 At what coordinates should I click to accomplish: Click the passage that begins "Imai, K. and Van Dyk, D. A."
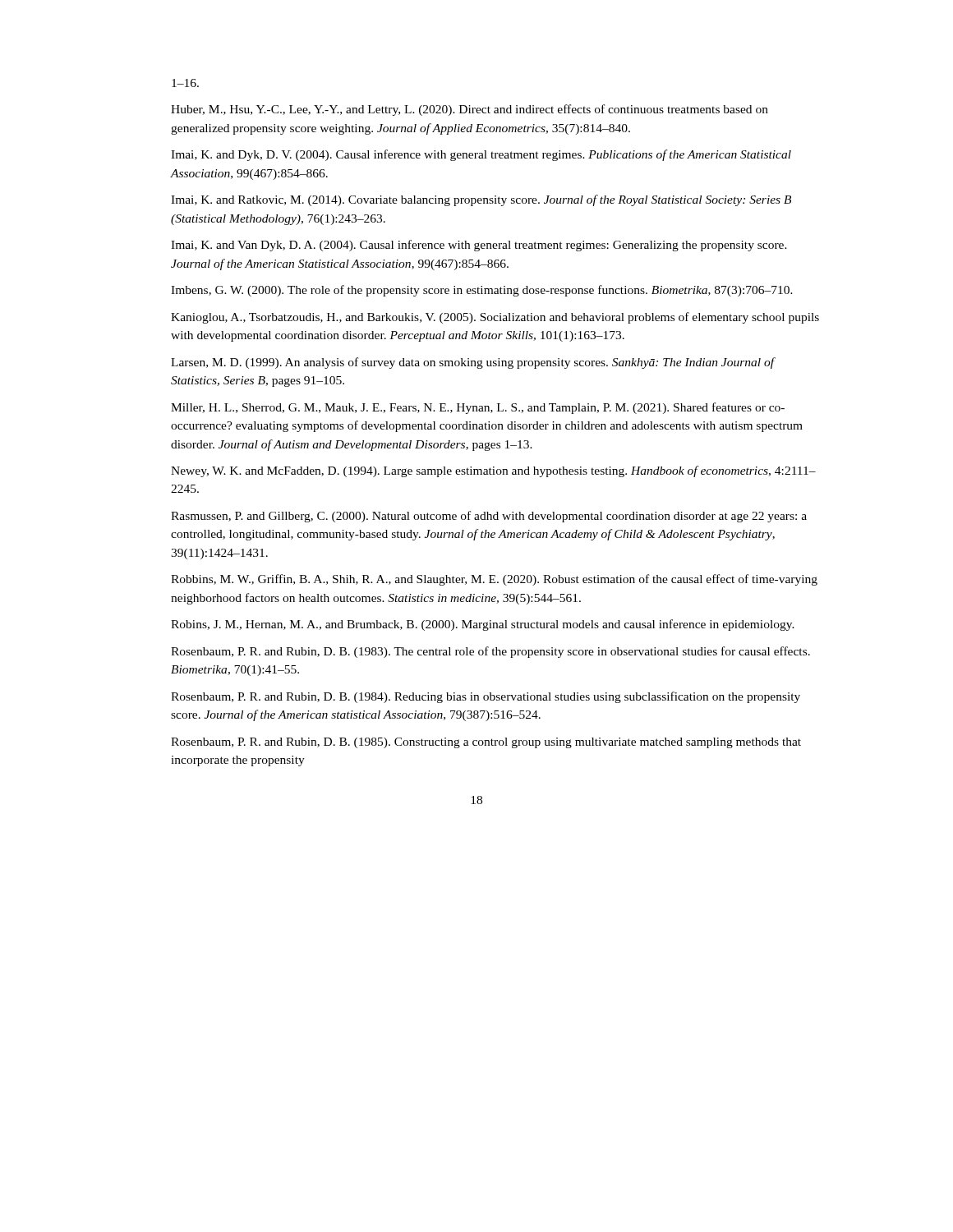pos(476,254)
